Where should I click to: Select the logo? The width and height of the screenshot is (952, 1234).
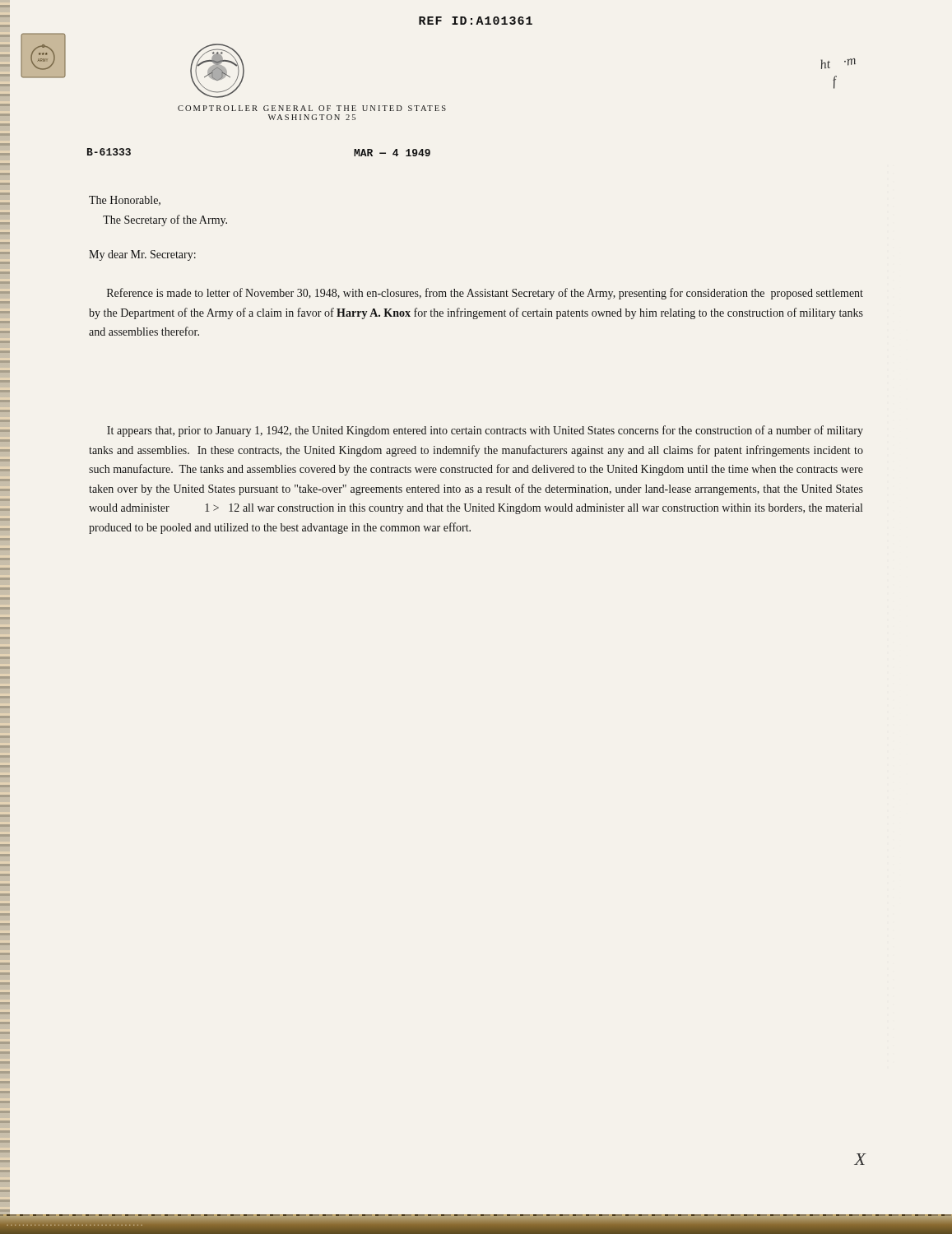(x=217, y=71)
